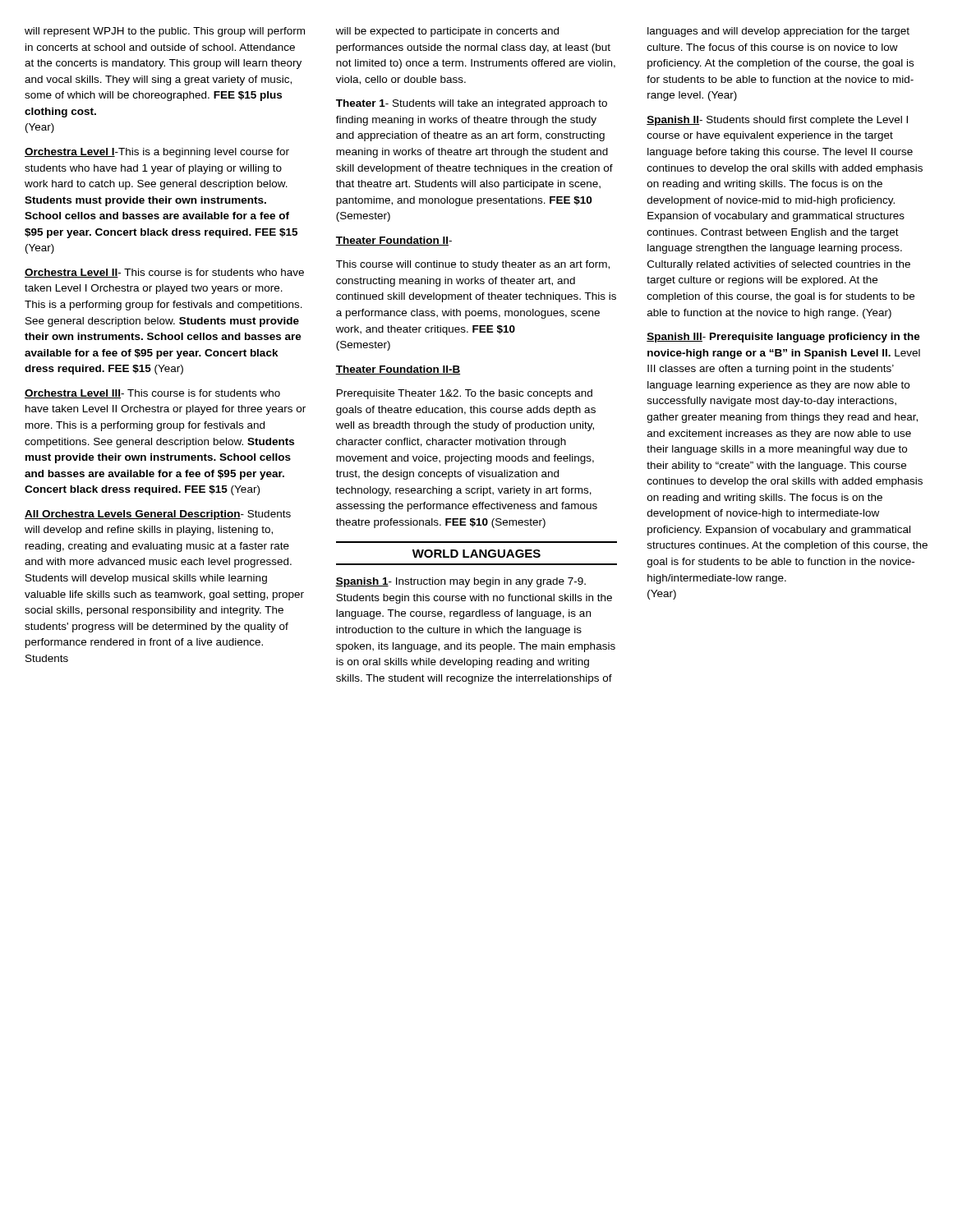Select the element starting "will be expected"
Image resolution: width=953 pixels, height=1232 pixels.
click(476, 55)
